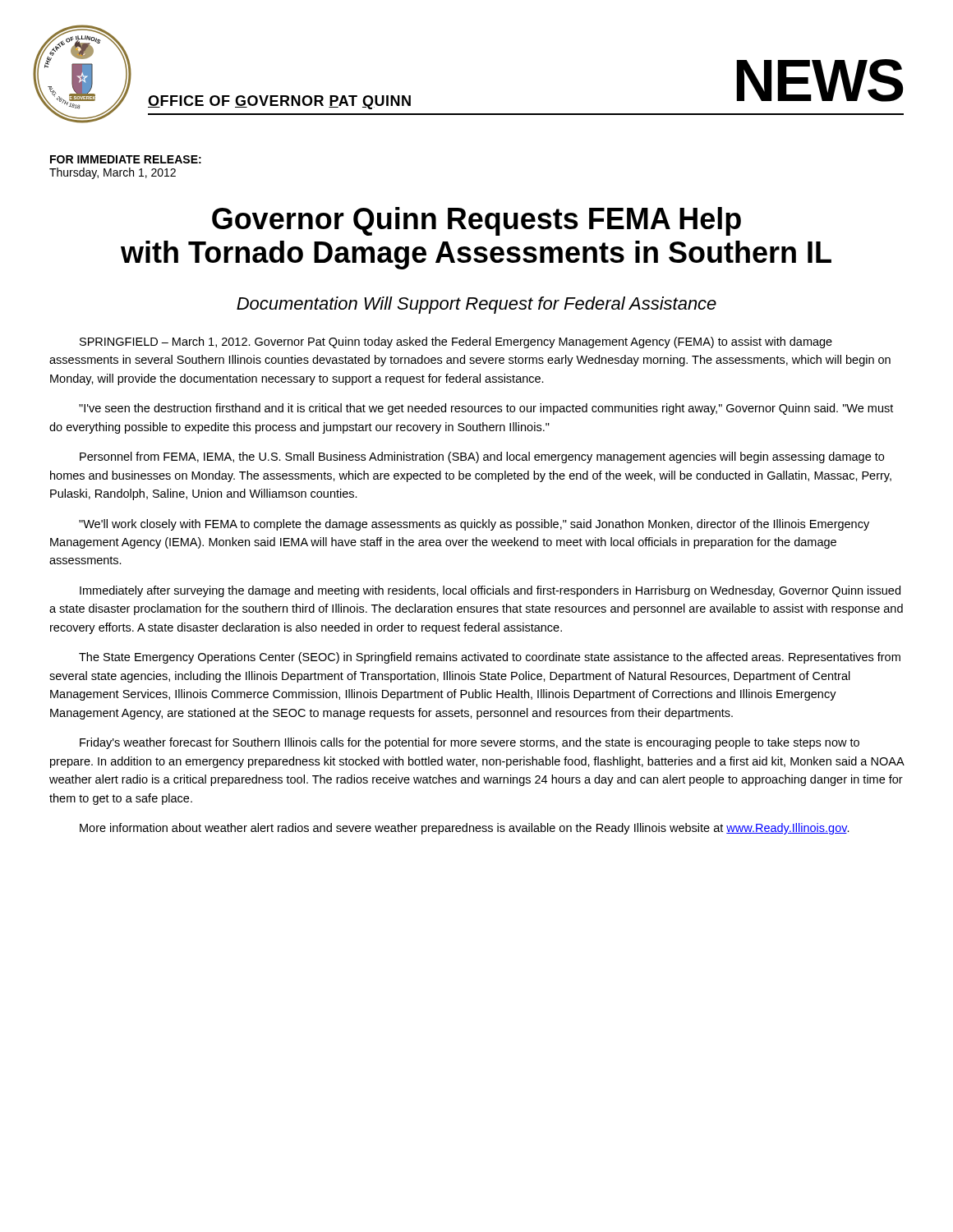The width and height of the screenshot is (953, 1232).
Task: Locate the block of text that opens with "More information about weather alert"
Action: click(464, 828)
